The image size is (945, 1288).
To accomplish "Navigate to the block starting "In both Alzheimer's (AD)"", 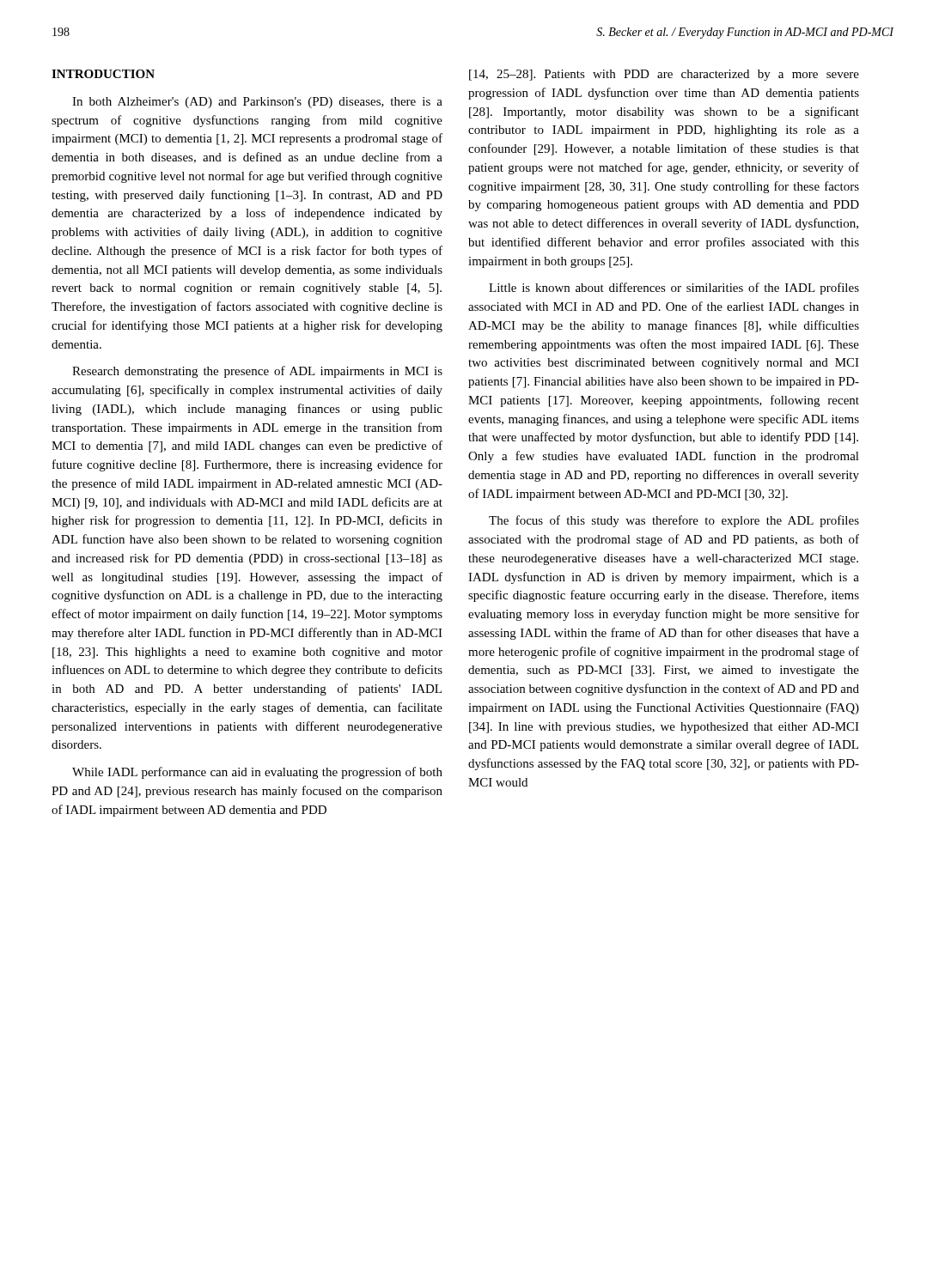I will (x=247, y=223).
